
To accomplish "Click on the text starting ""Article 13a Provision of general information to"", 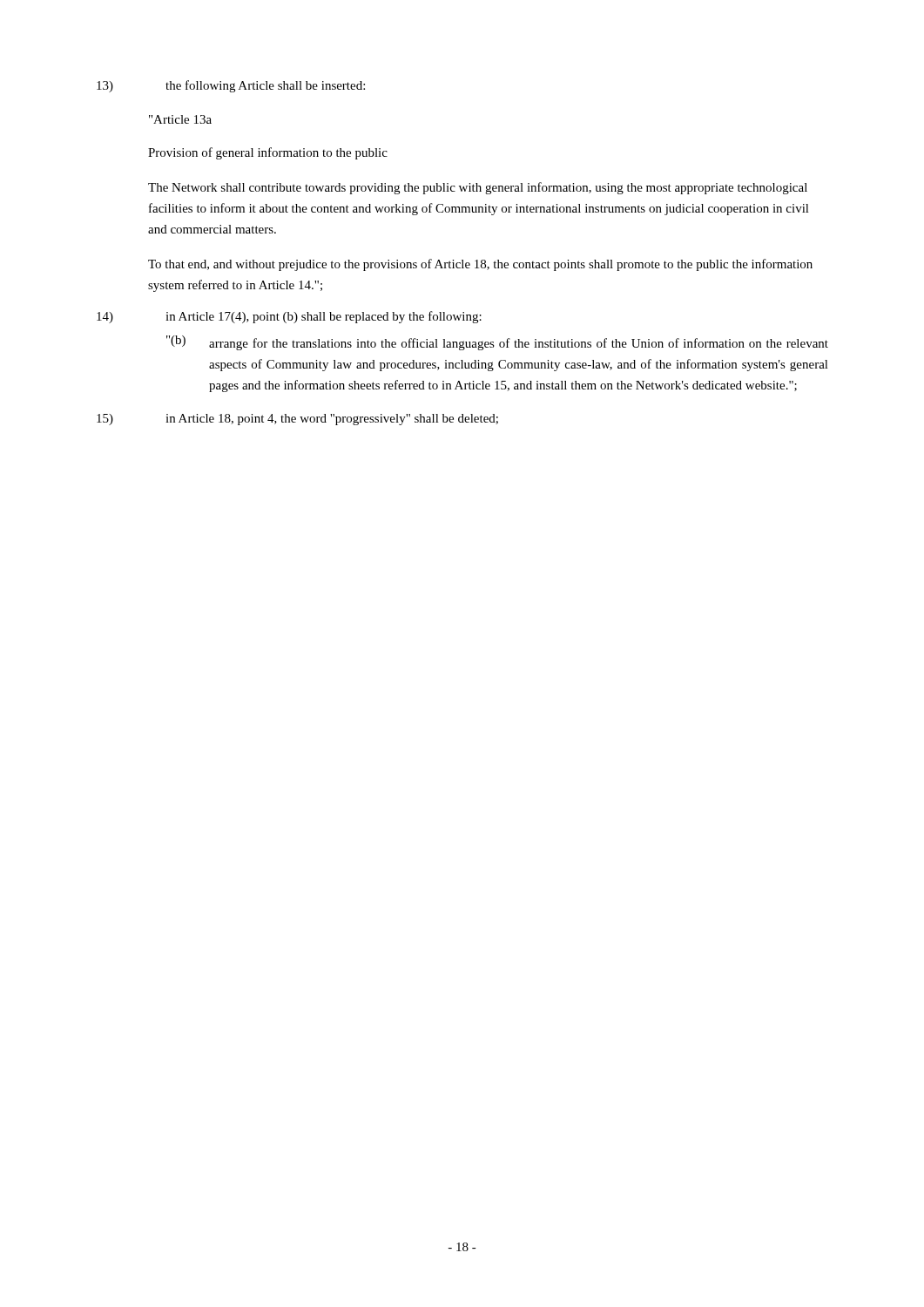I will pos(488,202).
